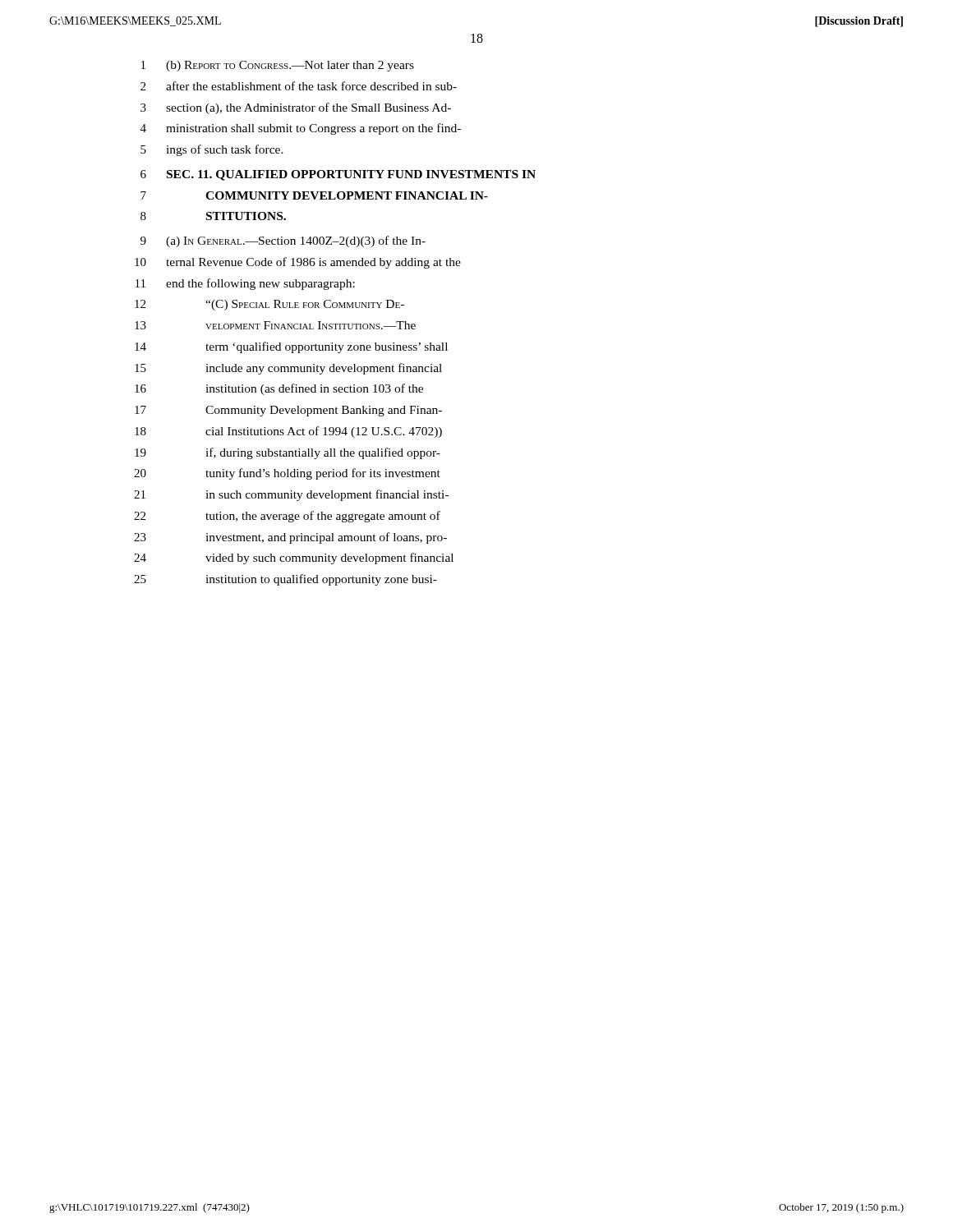Click on the section header containing "8 STITUTIONS."
953x1232 pixels.
click(213, 216)
